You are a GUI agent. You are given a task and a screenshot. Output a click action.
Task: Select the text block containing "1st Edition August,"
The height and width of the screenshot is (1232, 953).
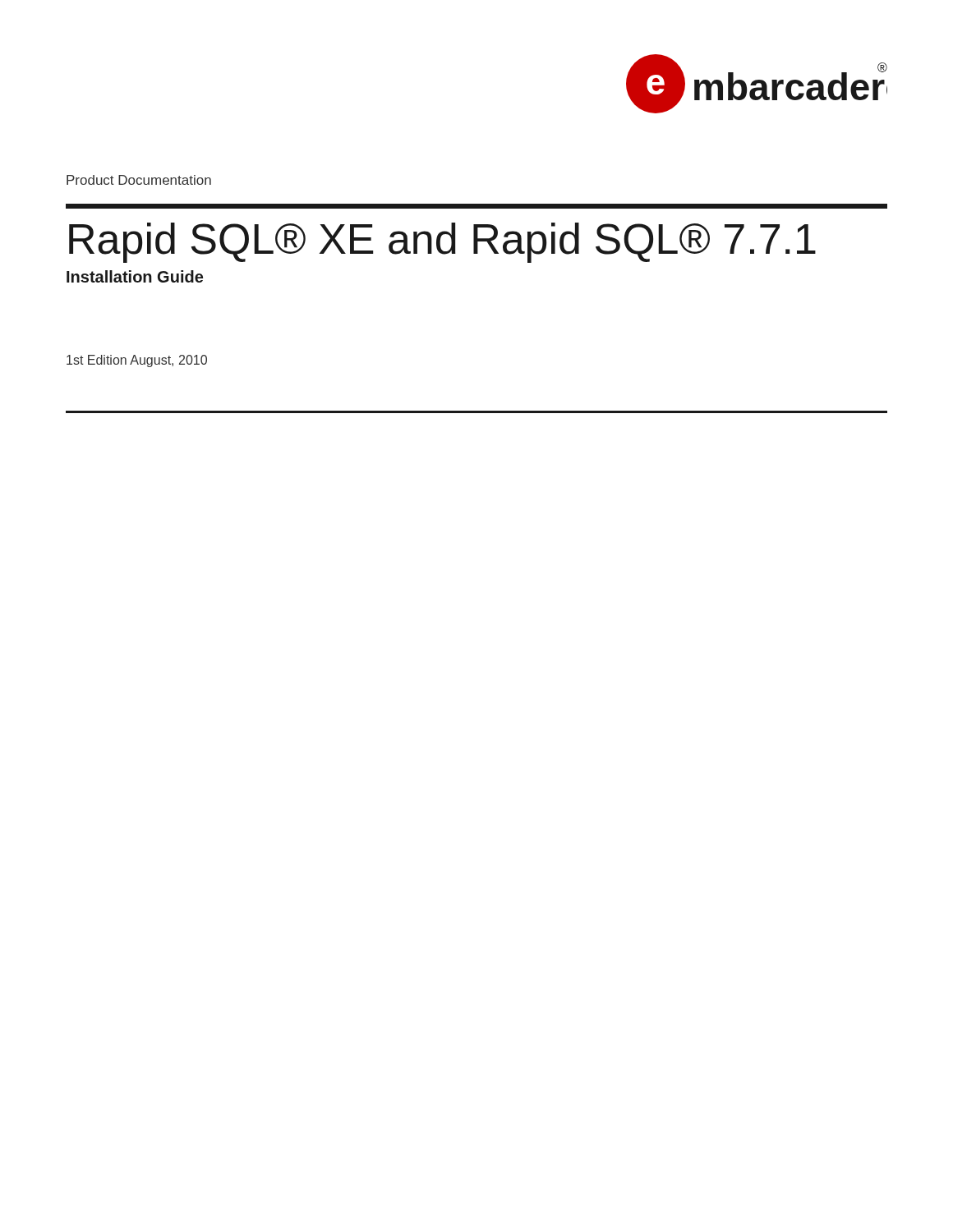[x=137, y=360]
